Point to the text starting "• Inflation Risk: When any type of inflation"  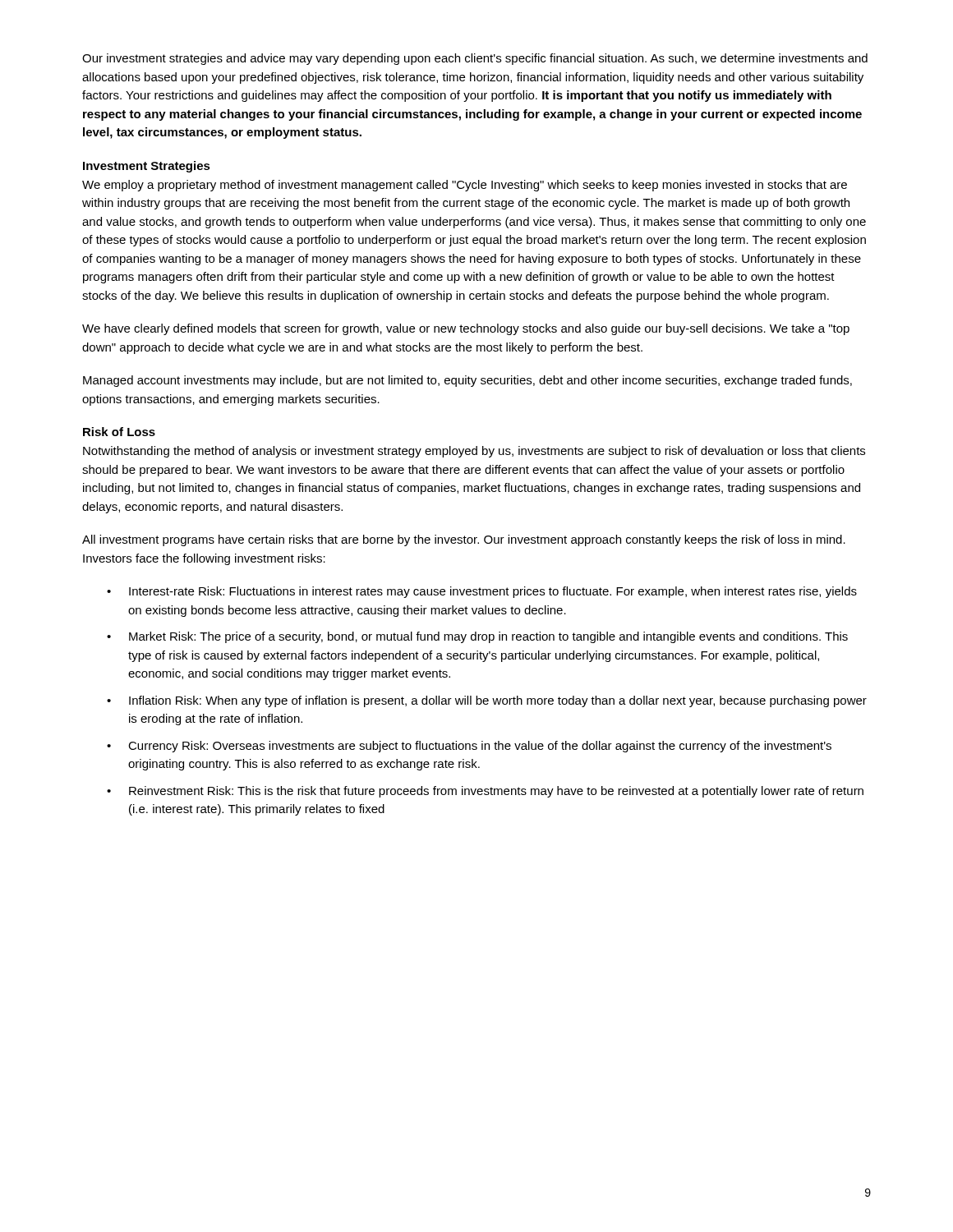[489, 710]
